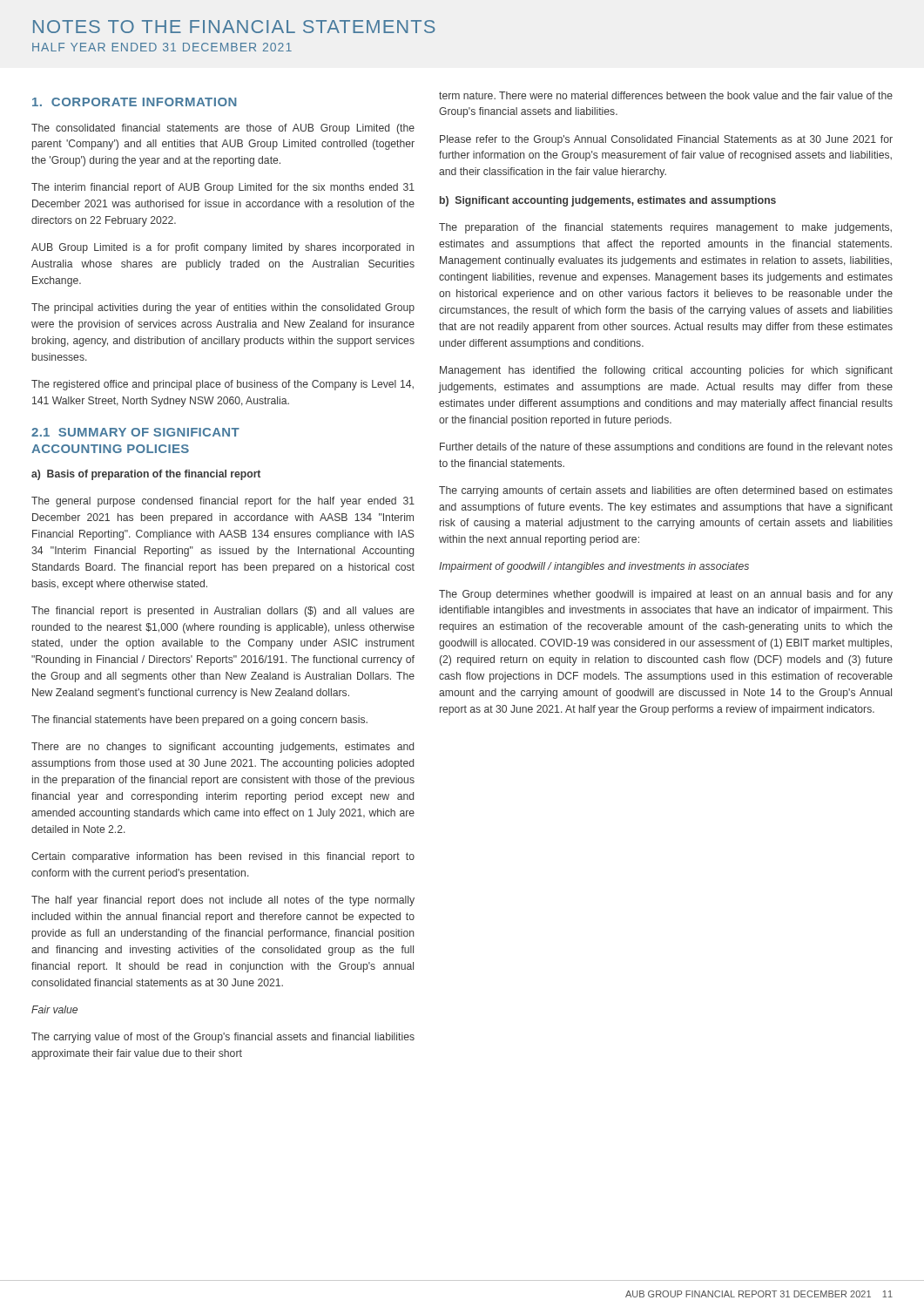This screenshot has width=924, height=1307.
Task: Select the text block that says "The interim financial report of AUB Group Limited"
Action: coord(223,205)
